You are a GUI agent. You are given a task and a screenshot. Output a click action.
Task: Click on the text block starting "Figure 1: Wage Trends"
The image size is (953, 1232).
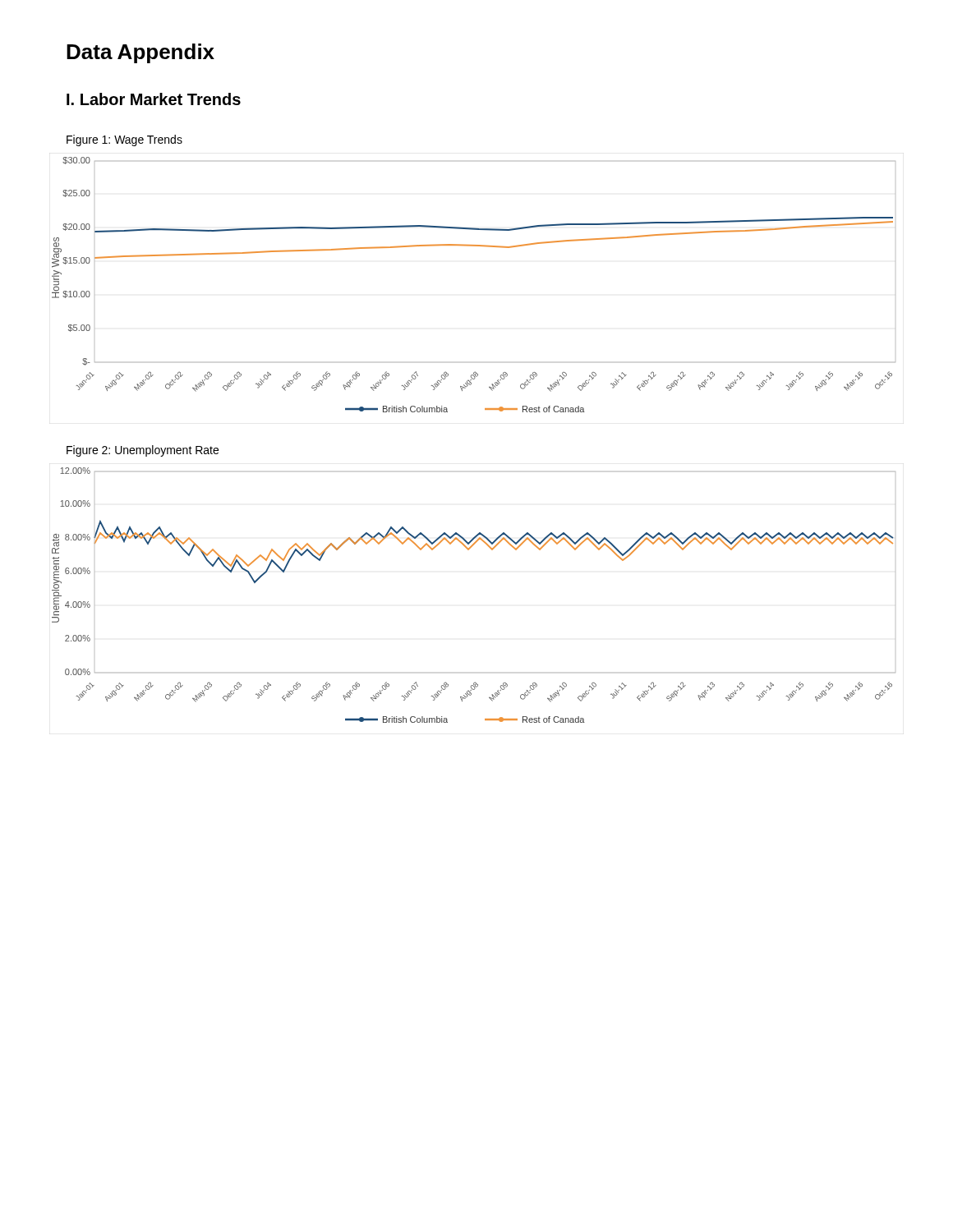(x=124, y=140)
